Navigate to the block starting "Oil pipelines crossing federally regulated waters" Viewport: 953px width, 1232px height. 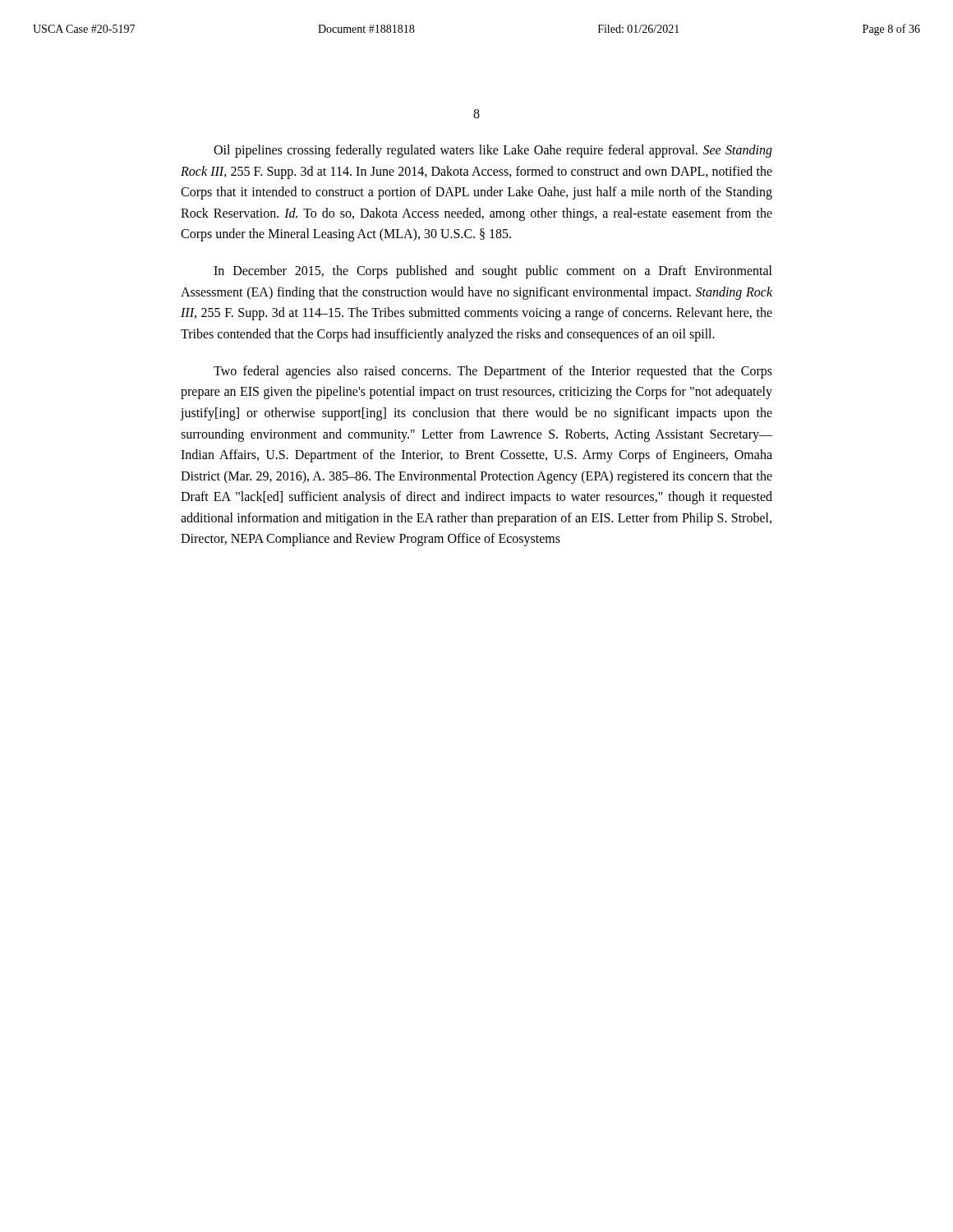[476, 192]
